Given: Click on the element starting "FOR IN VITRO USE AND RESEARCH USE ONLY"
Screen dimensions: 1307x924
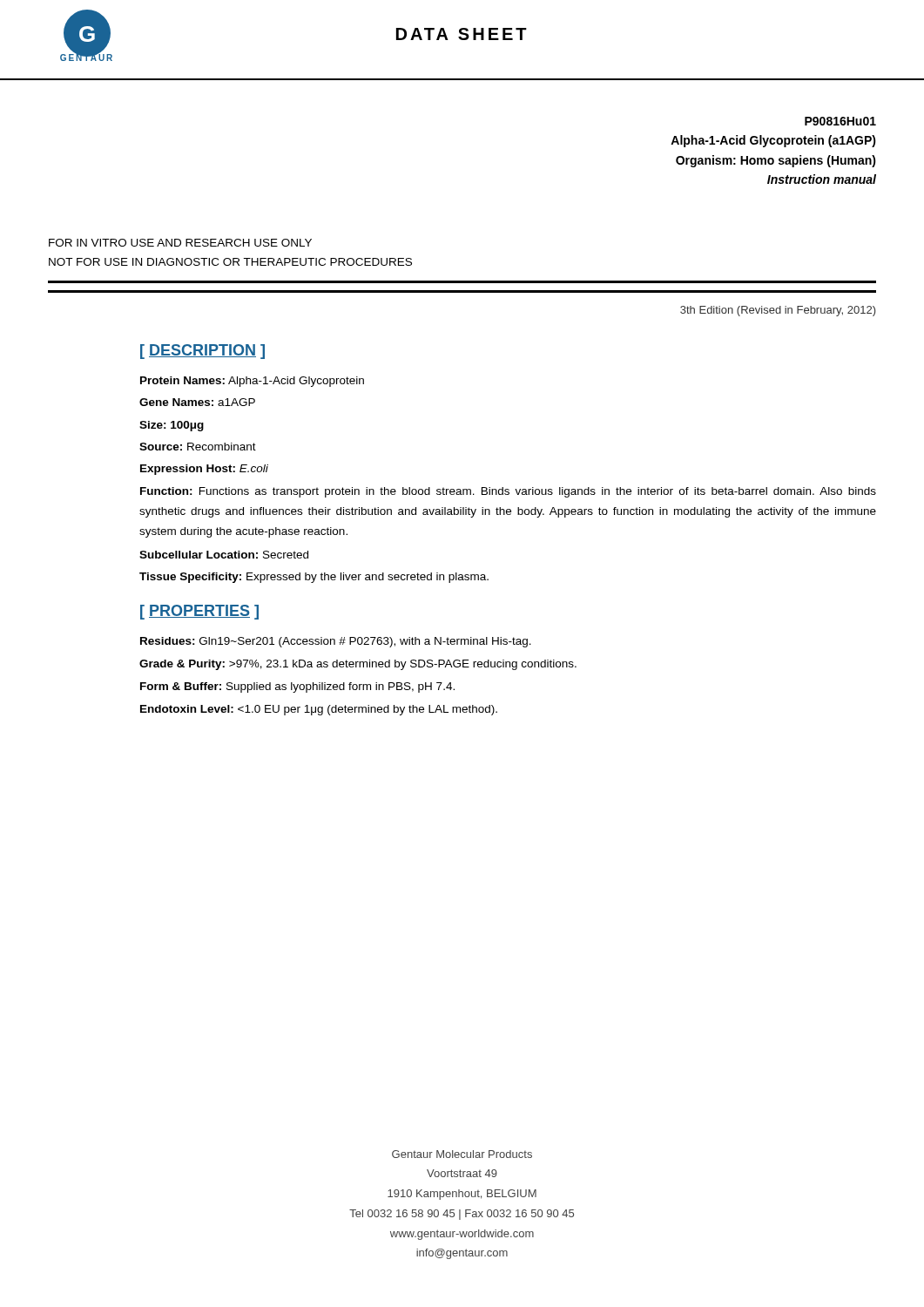Looking at the screenshot, I should (230, 252).
